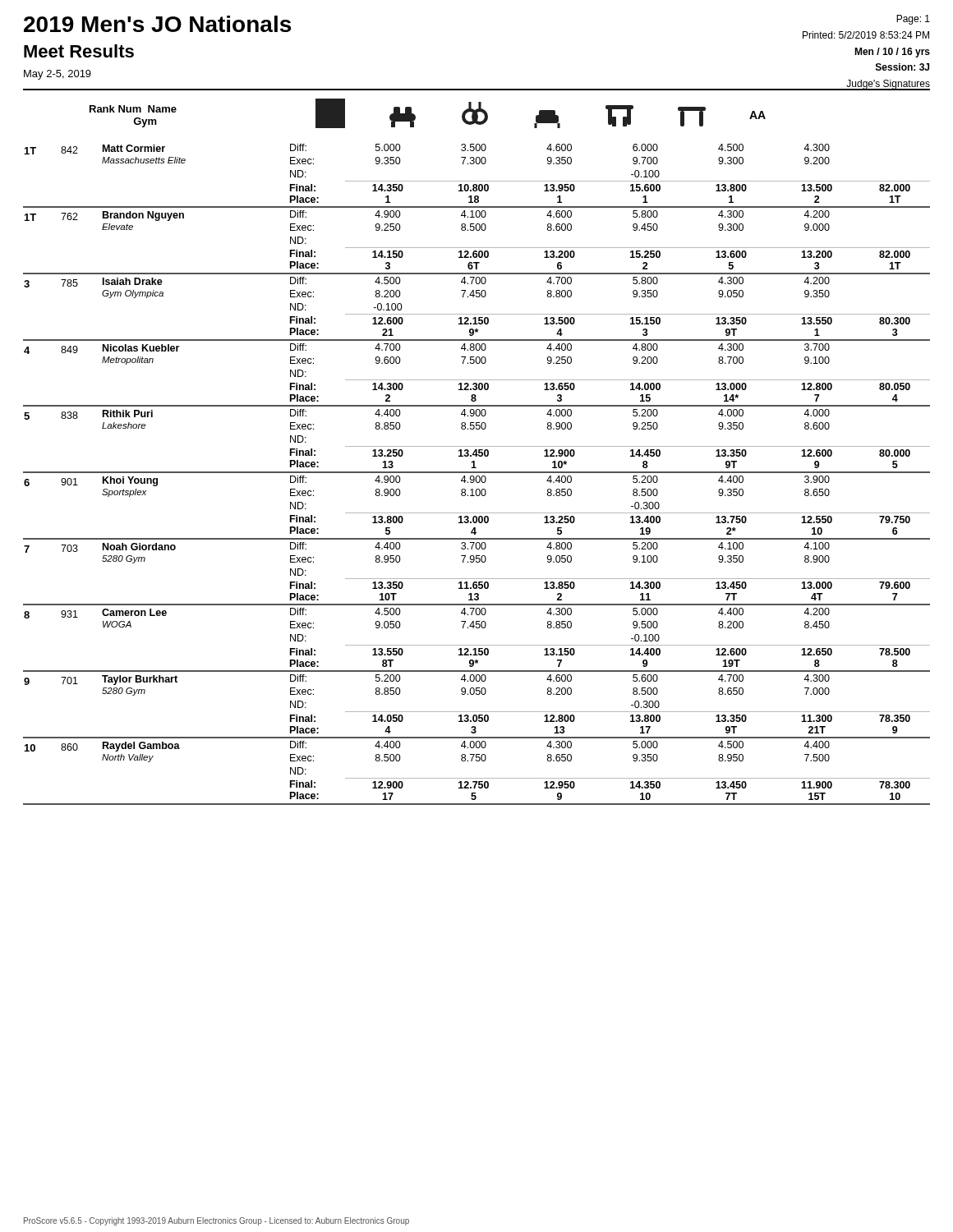
Task: Click the title
Action: coord(157,24)
